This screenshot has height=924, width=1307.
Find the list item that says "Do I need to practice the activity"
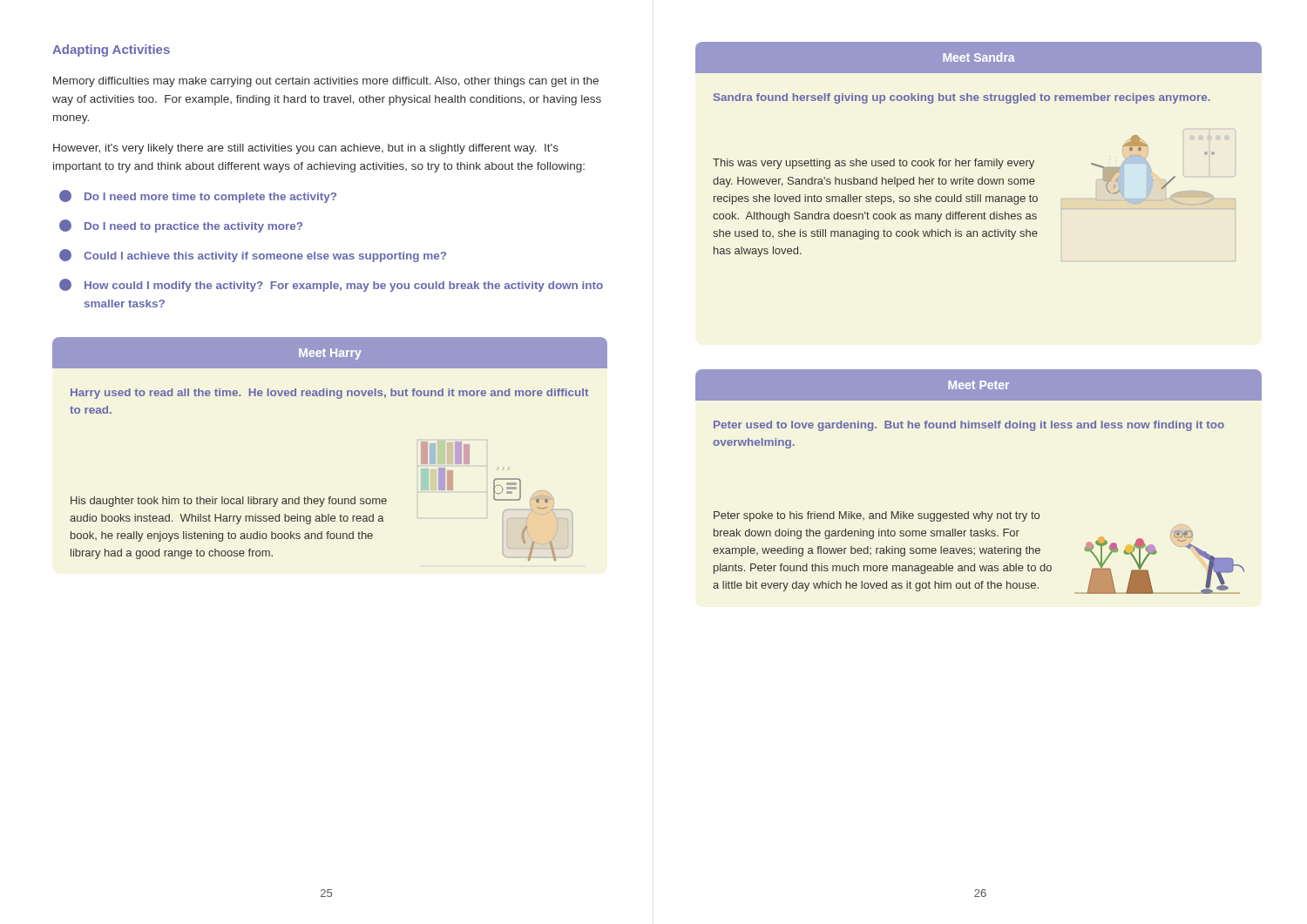coord(181,226)
